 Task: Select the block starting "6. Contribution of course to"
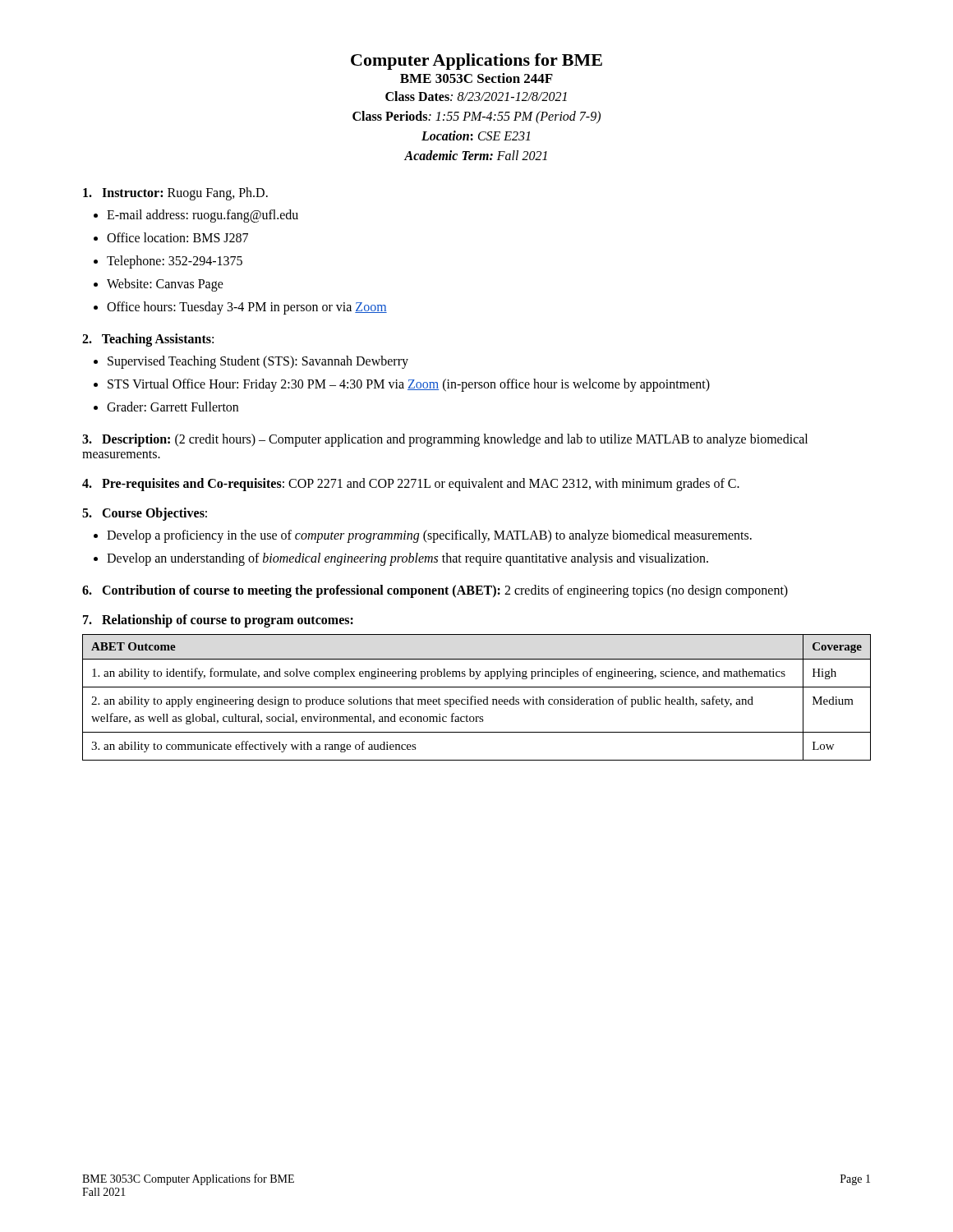435,590
